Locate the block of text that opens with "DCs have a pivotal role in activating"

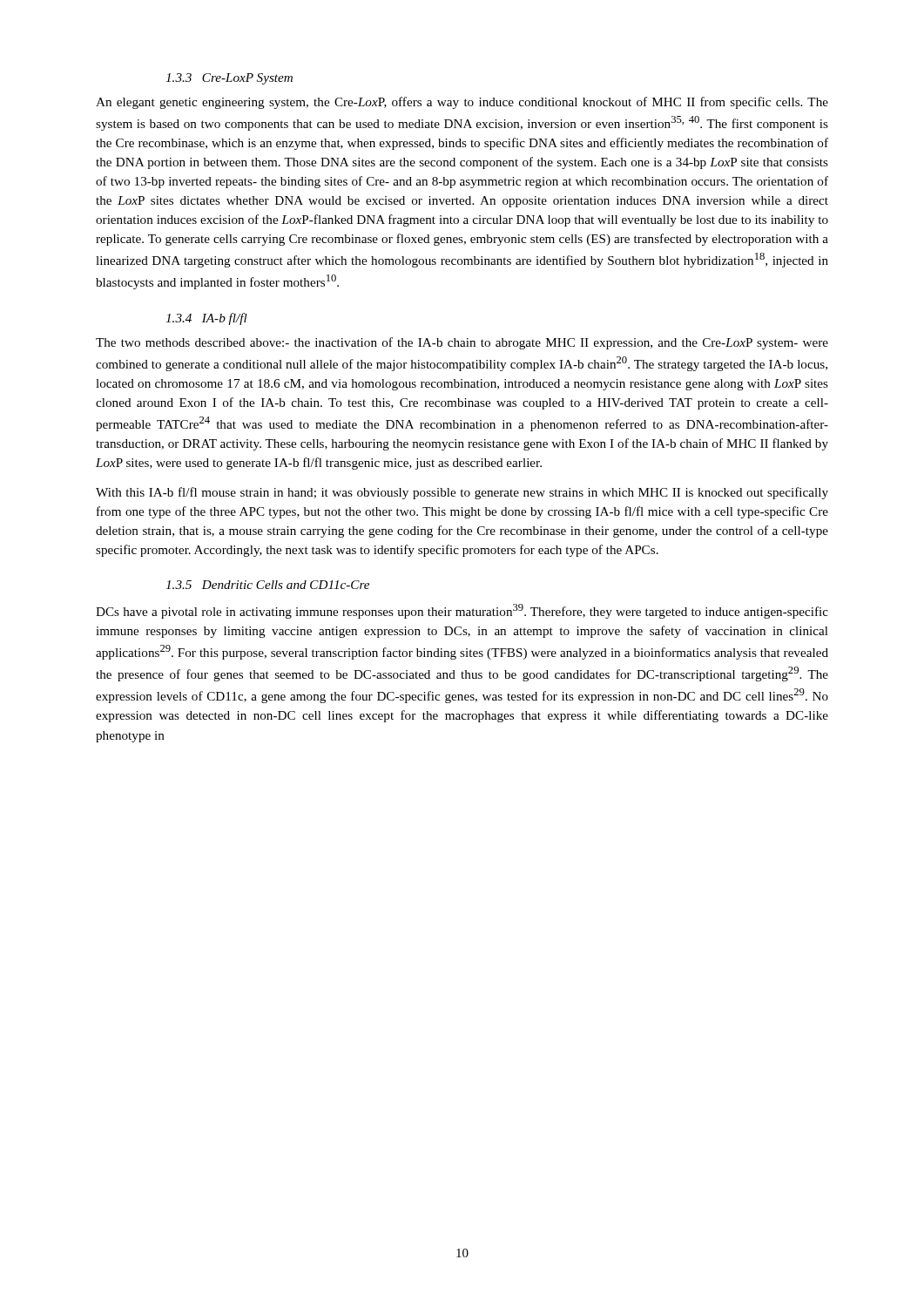tap(462, 672)
